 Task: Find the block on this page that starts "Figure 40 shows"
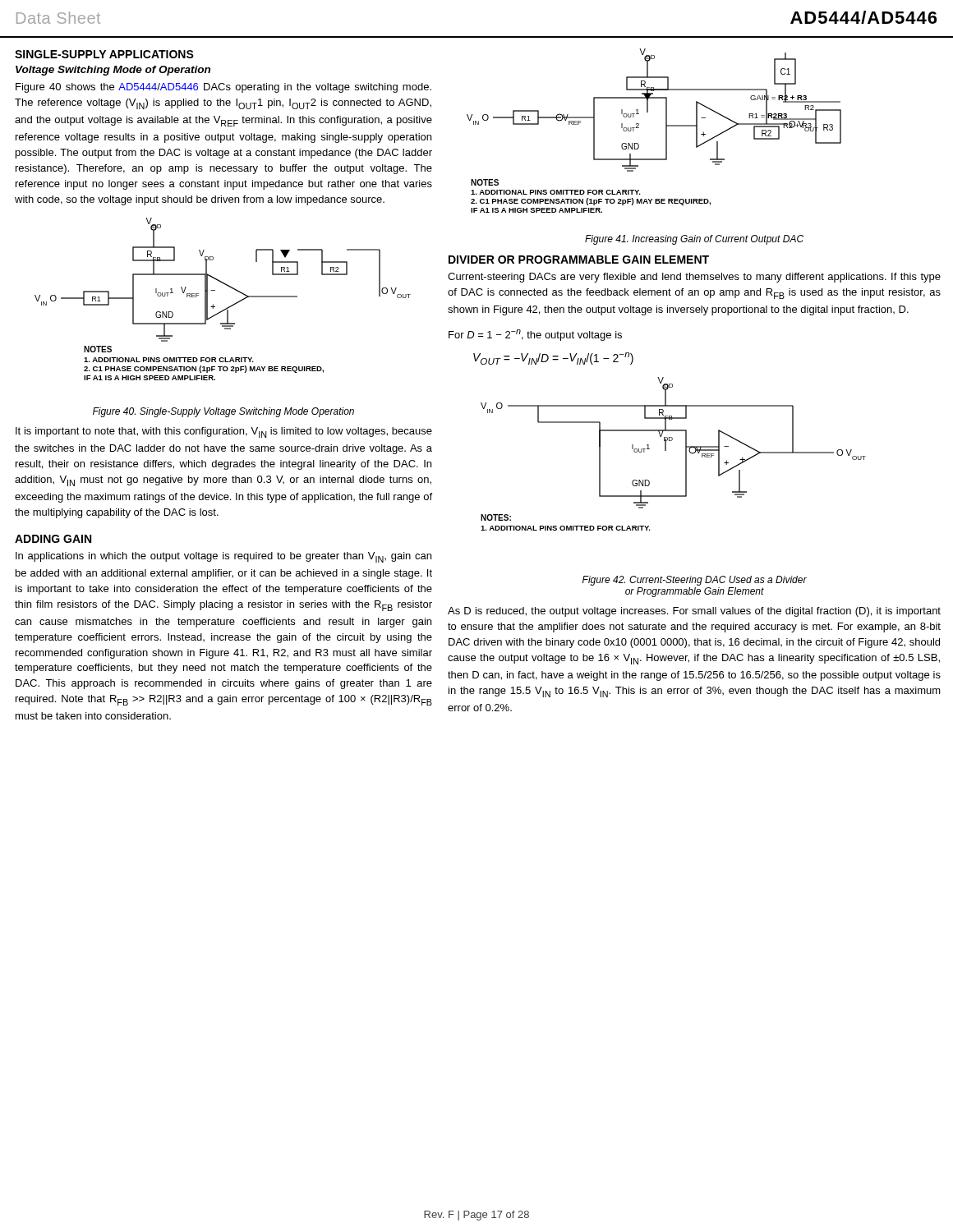click(223, 143)
